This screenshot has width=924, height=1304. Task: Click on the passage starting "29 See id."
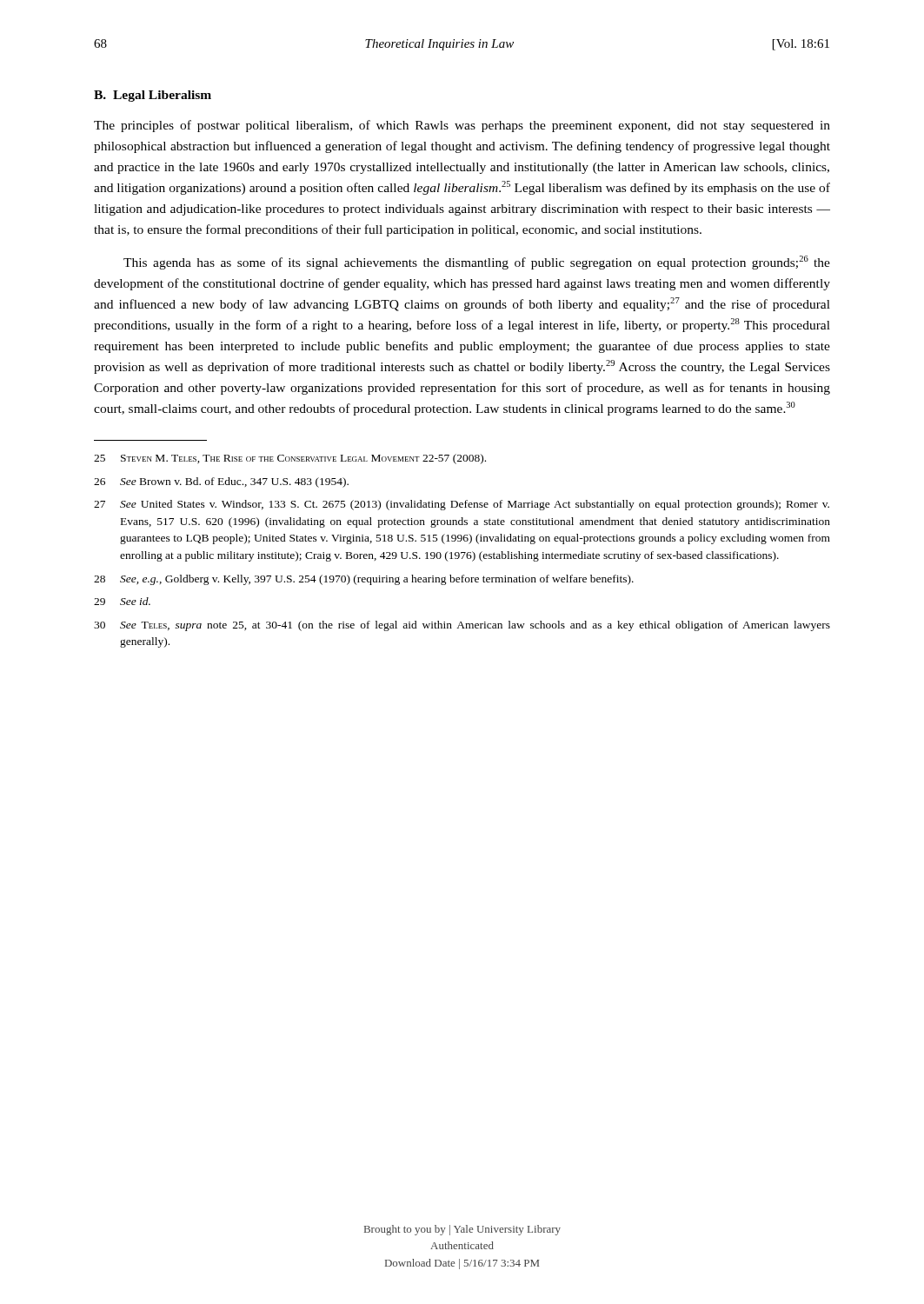(122, 601)
